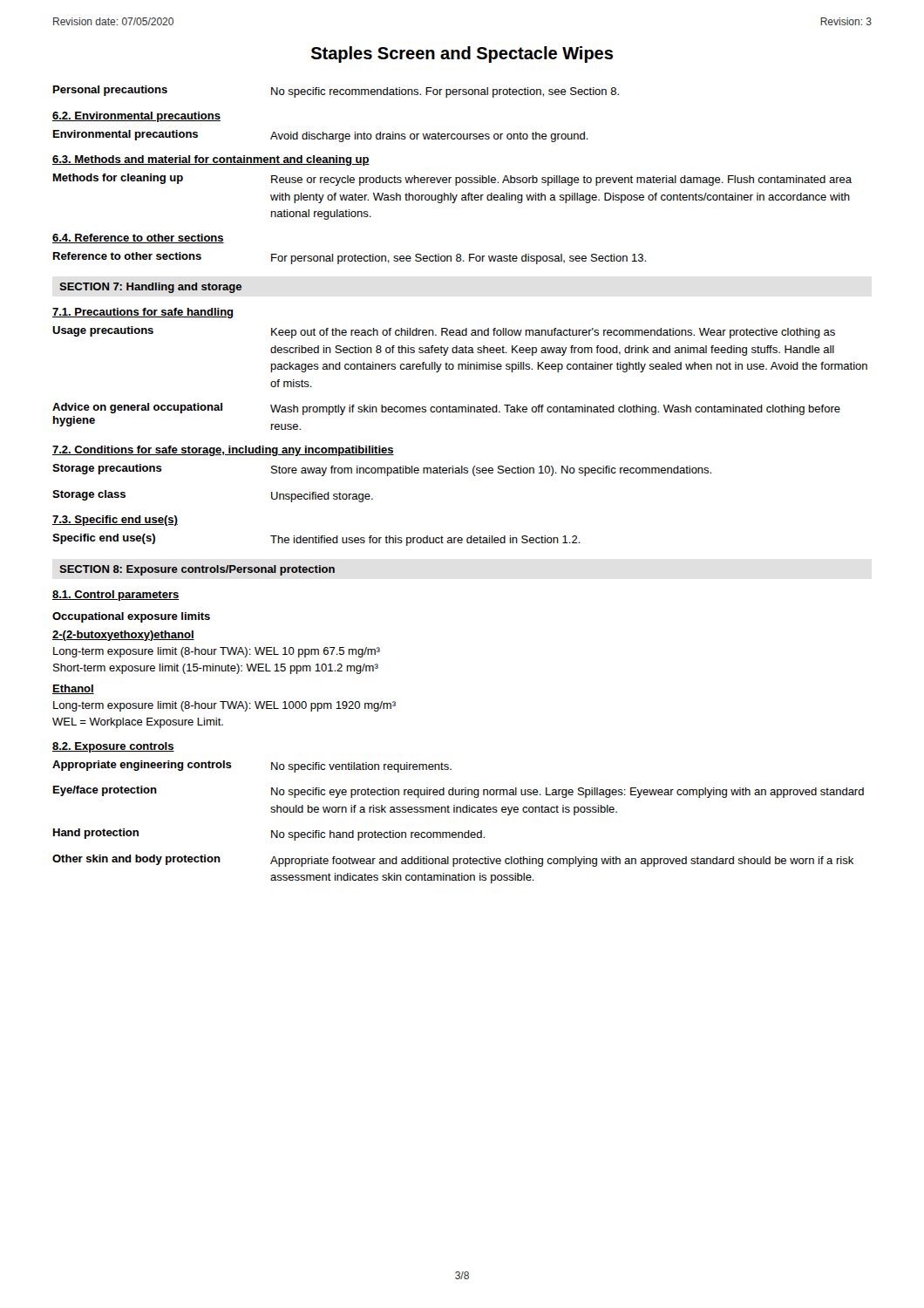The image size is (924, 1308).
Task: Point to the text block starting "Methods for cleaning up Reuse"
Action: pyautogui.click(x=462, y=196)
